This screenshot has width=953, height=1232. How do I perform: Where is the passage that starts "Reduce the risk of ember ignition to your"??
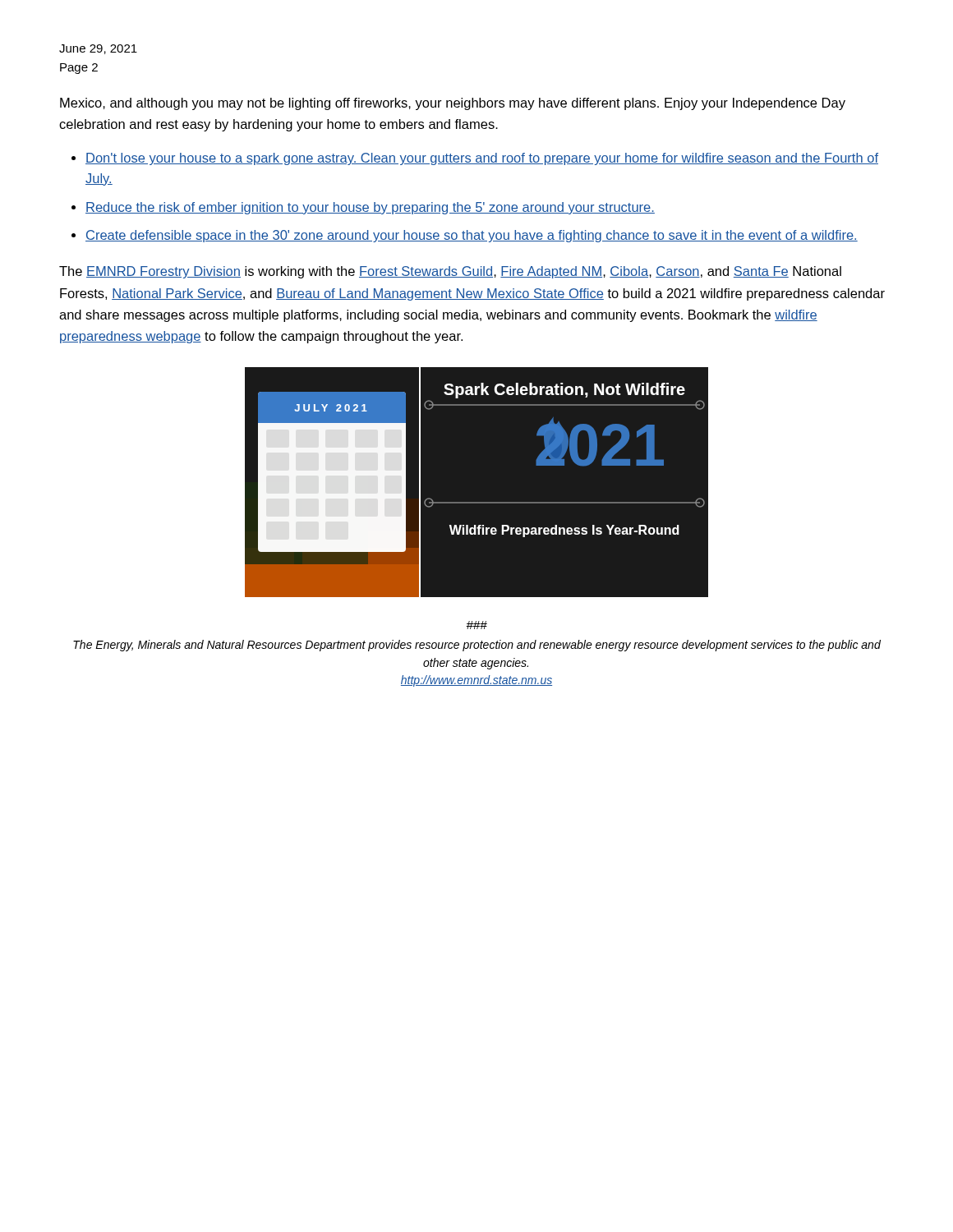pos(370,207)
